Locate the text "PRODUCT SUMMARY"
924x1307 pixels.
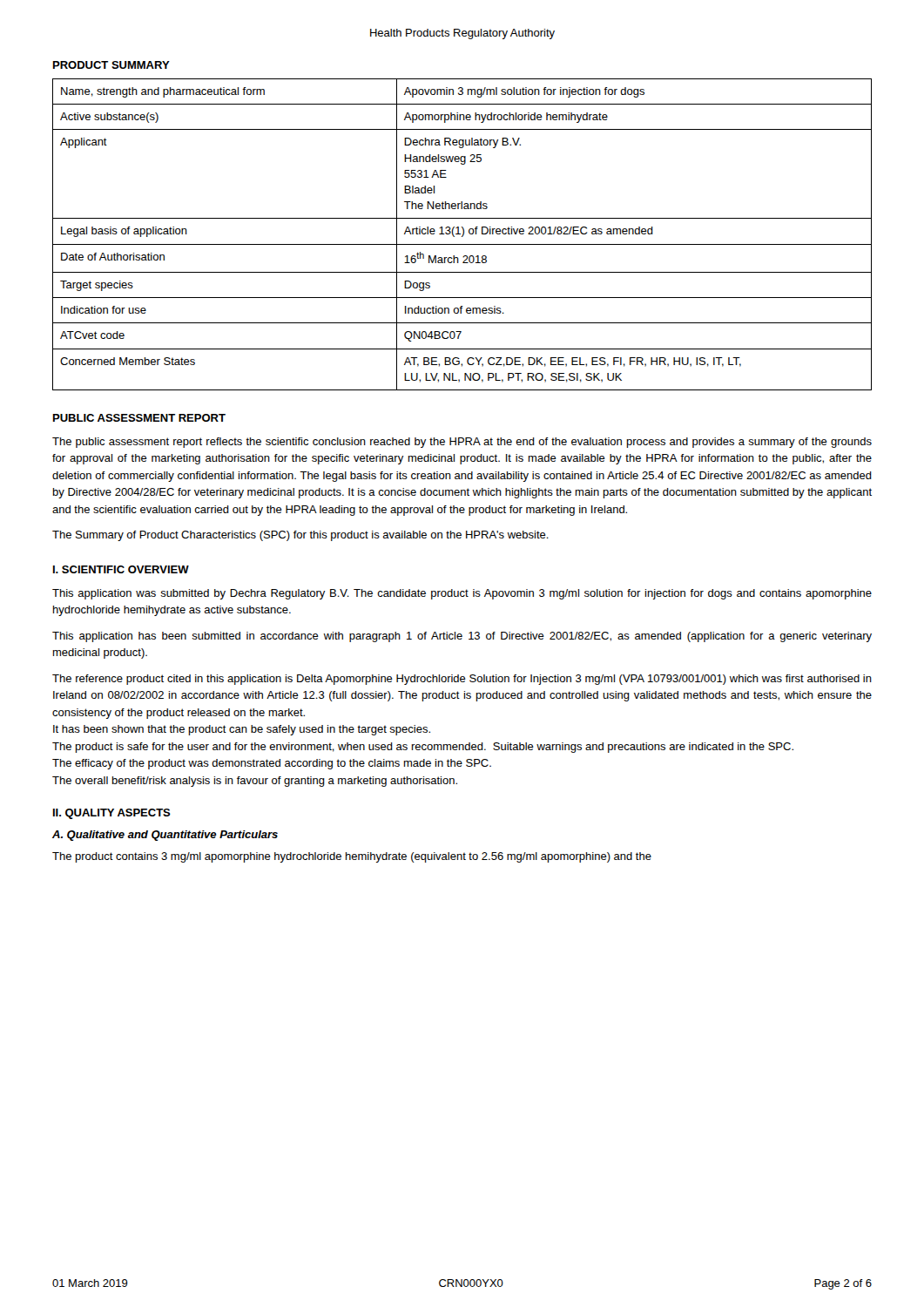[111, 65]
